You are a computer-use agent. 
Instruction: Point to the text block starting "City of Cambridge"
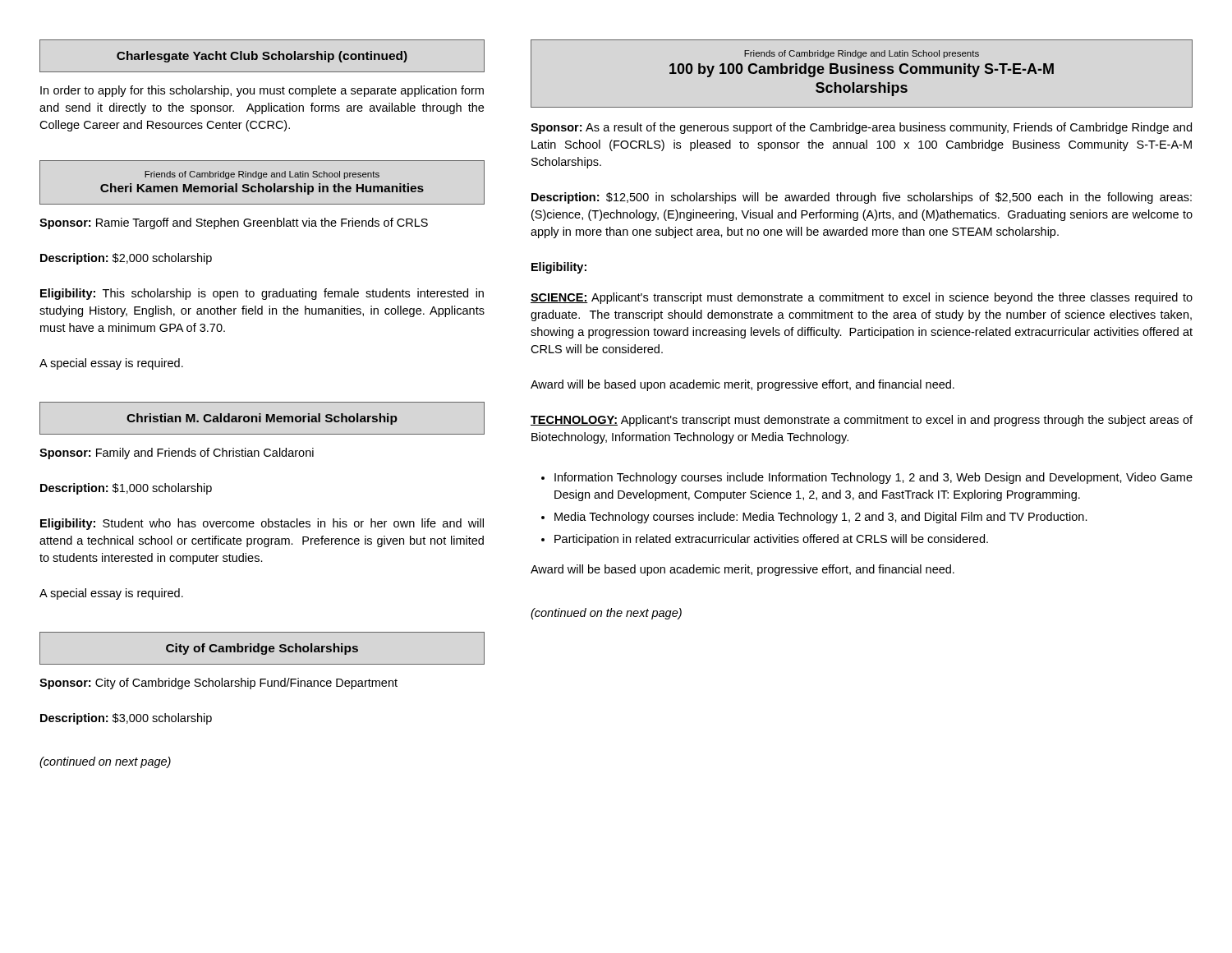(x=262, y=648)
